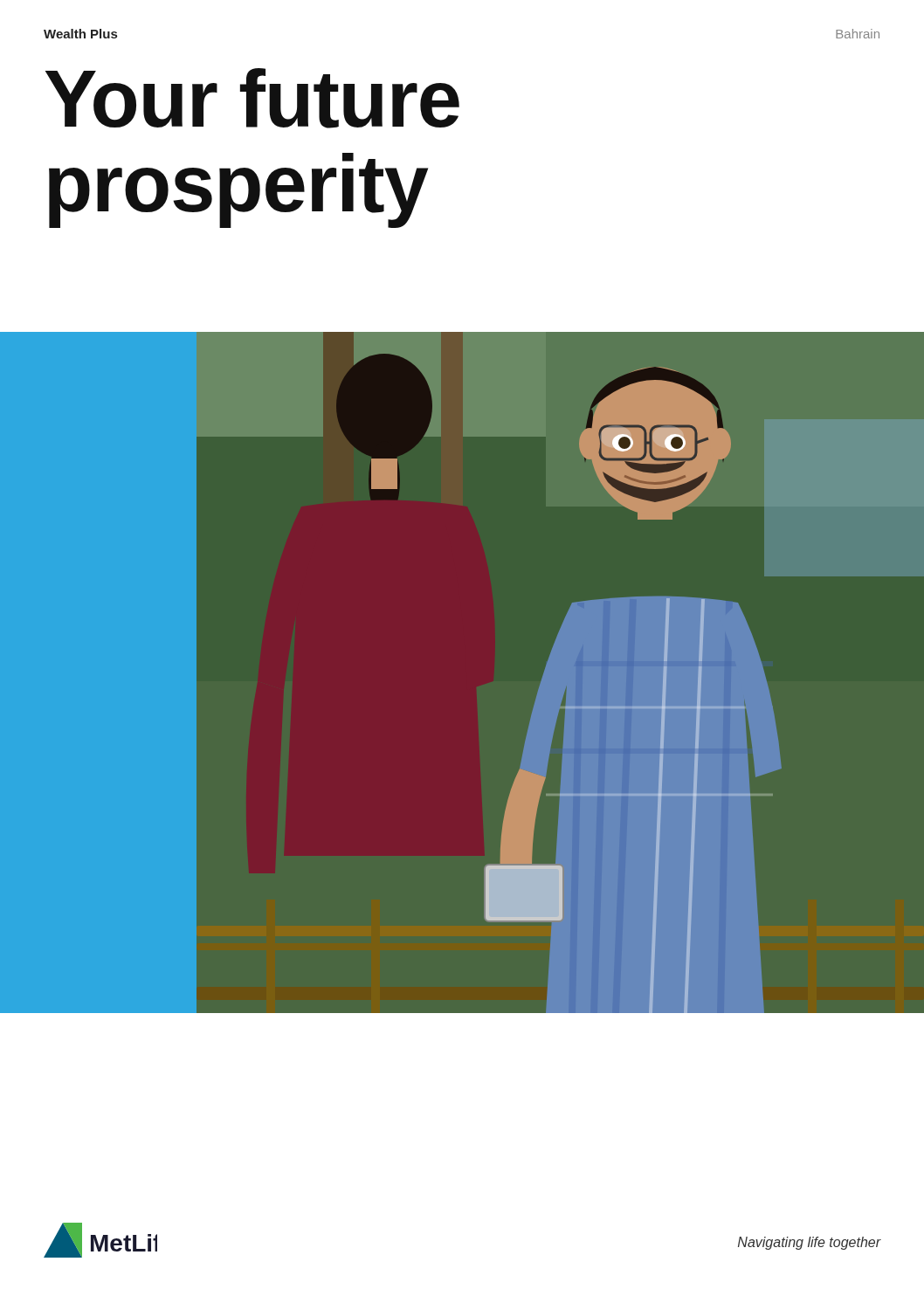Select the photo
The height and width of the screenshot is (1310, 924).
pos(462,672)
